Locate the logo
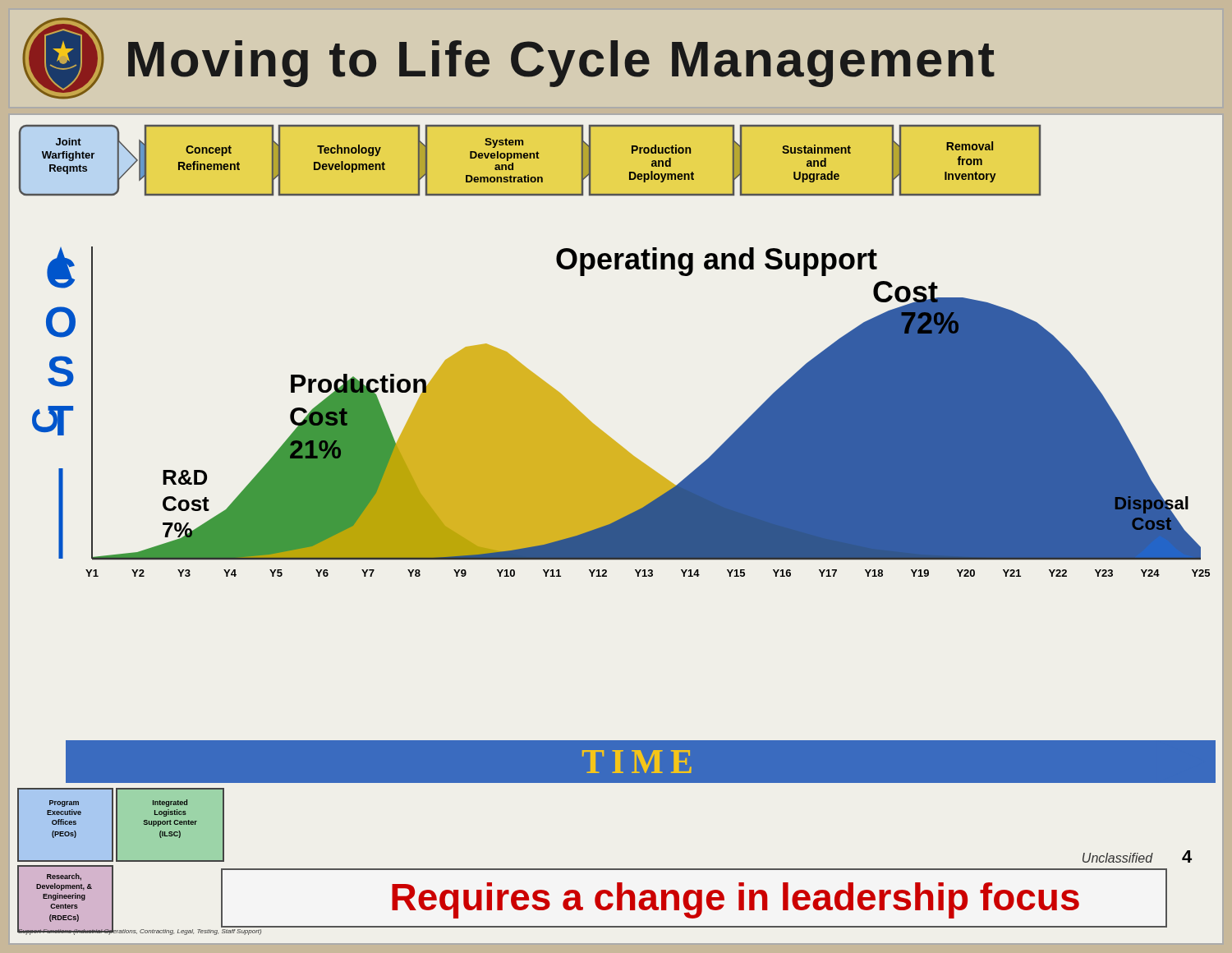Image resolution: width=1232 pixels, height=953 pixels. click(x=63, y=58)
